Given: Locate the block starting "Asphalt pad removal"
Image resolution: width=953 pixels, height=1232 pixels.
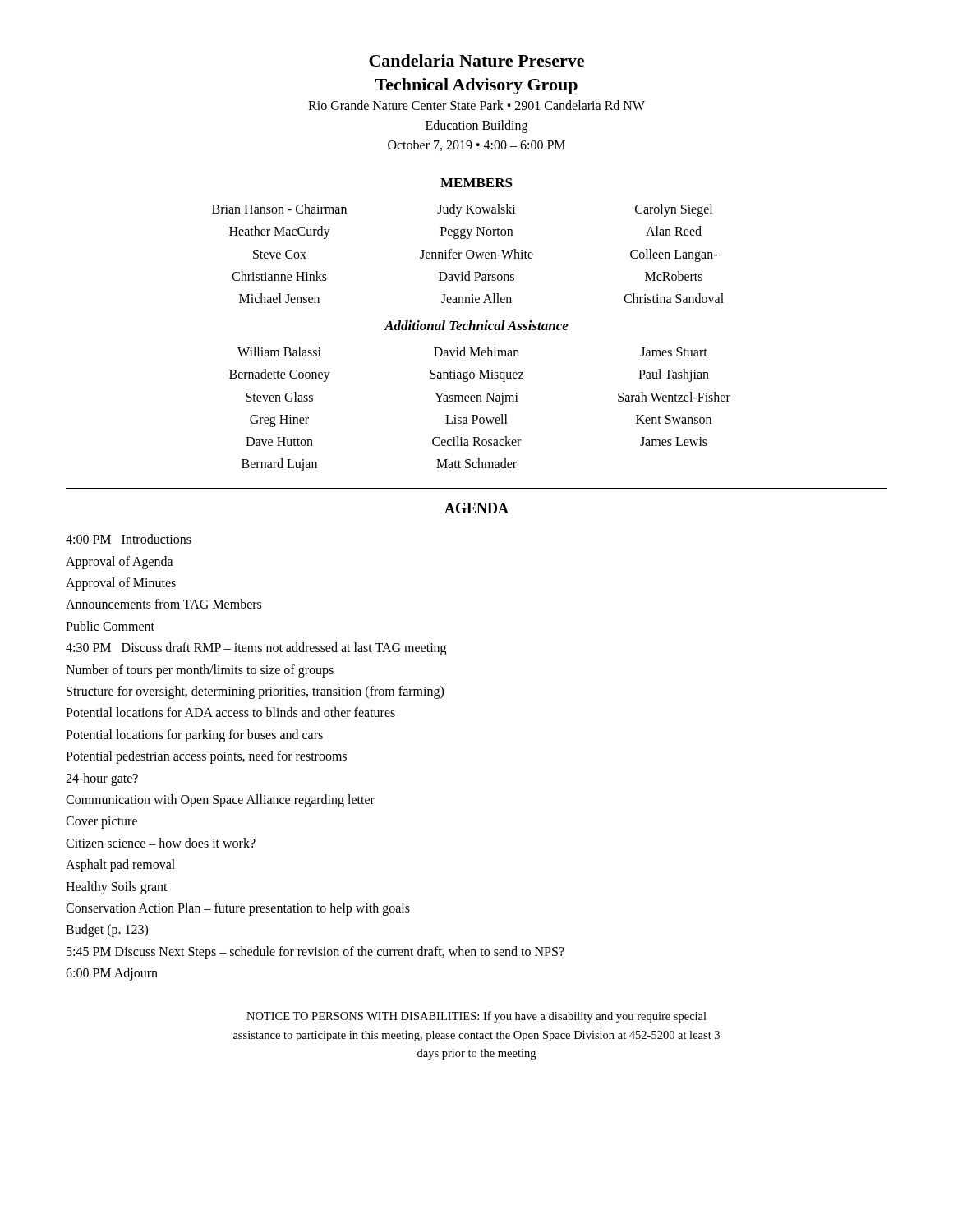Looking at the screenshot, I should click(x=121, y=865).
